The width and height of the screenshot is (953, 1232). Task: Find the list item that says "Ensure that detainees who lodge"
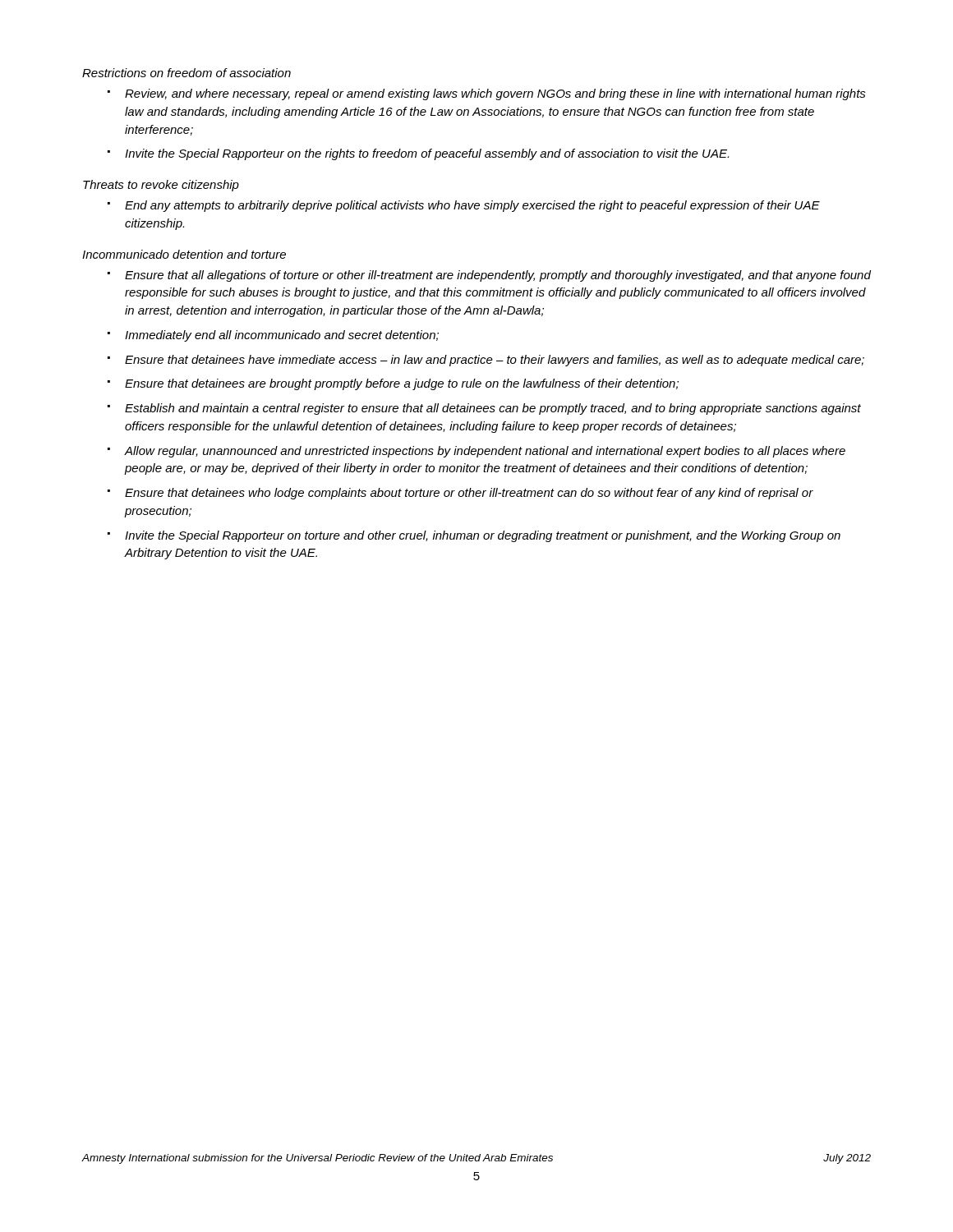[469, 501]
